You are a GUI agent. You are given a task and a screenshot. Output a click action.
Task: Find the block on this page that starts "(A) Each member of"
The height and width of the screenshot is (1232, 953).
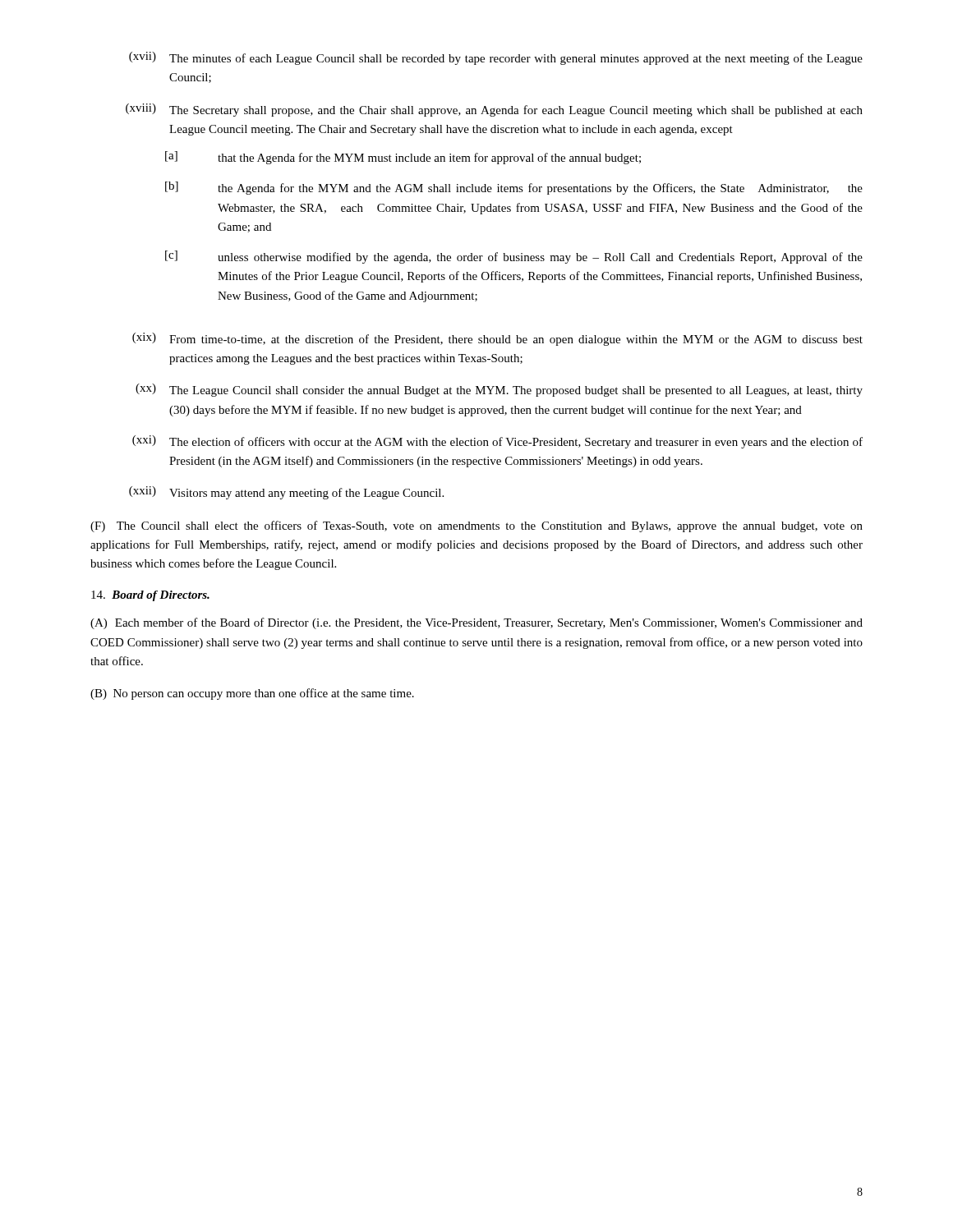[476, 642]
